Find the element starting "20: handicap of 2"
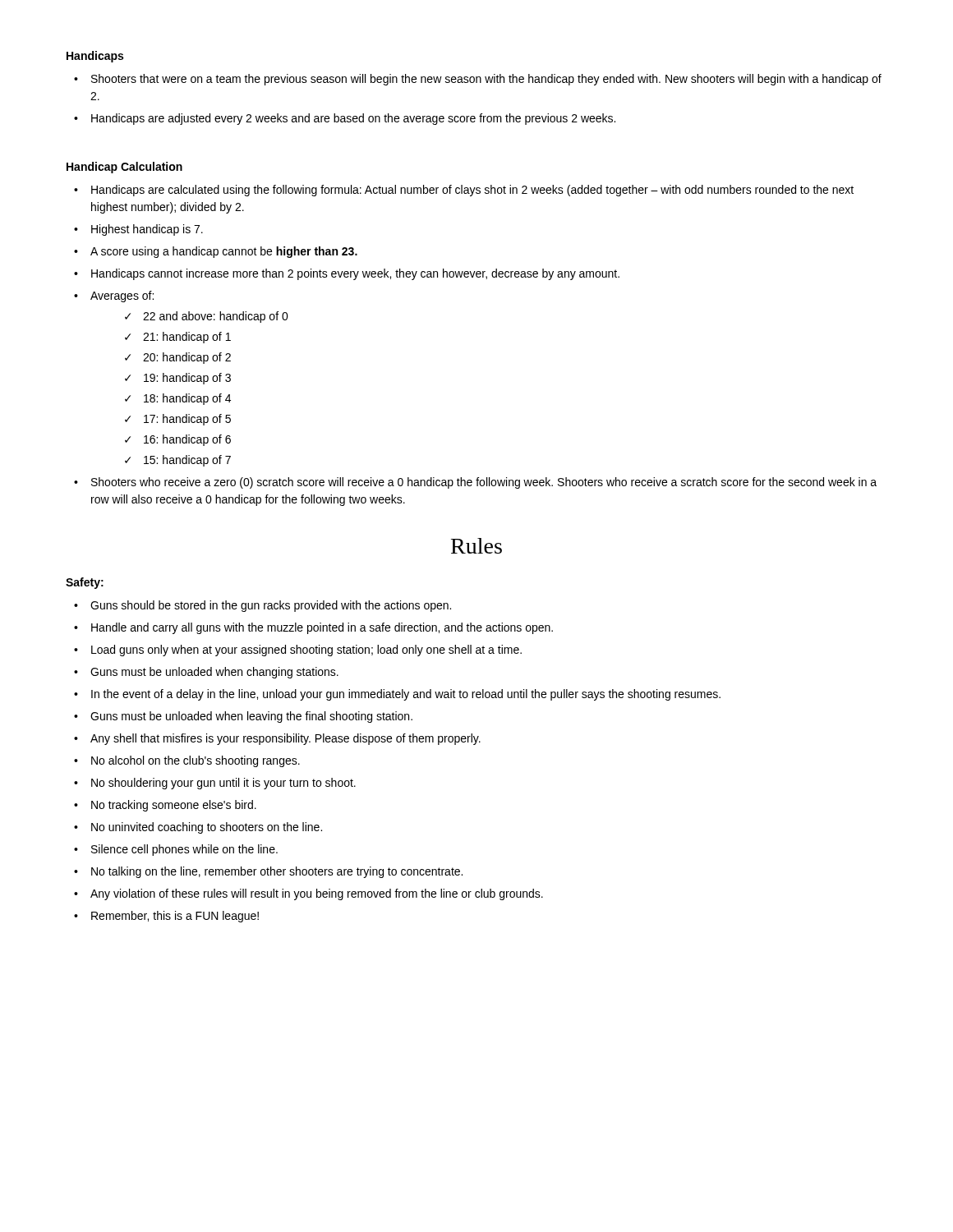The width and height of the screenshot is (953, 1232). 178,358
